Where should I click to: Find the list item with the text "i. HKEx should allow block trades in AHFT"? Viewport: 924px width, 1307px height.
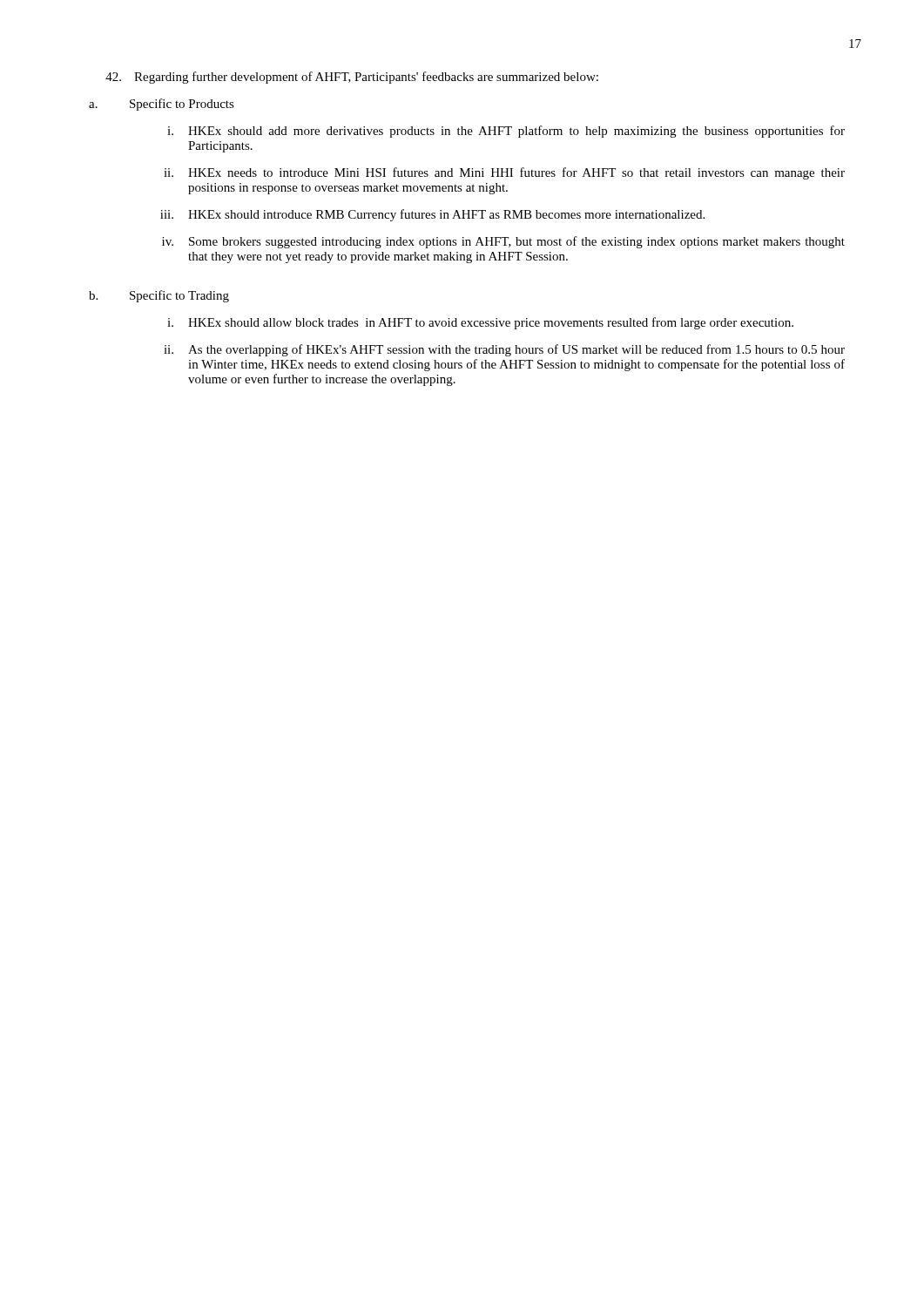click(487, 323)
